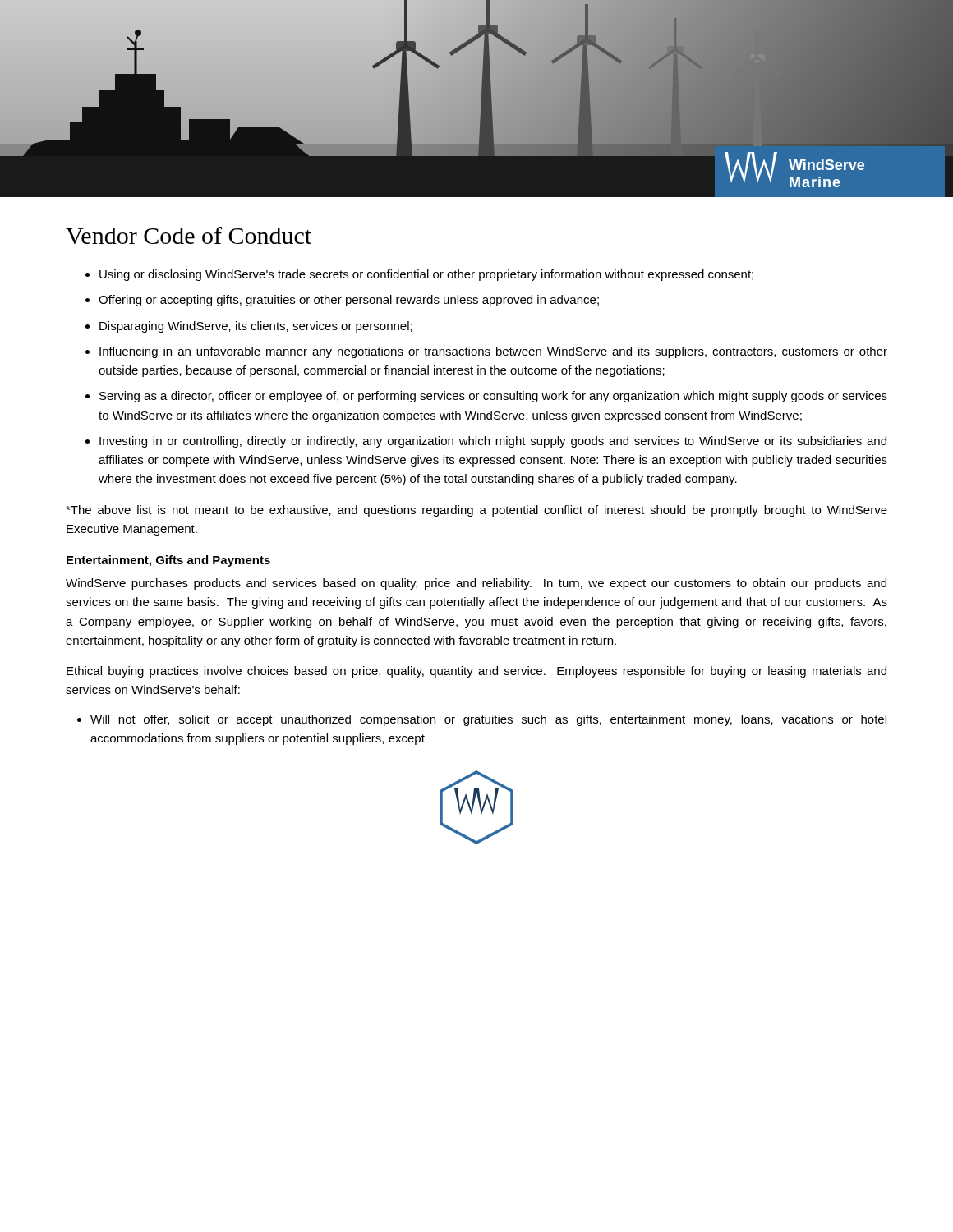Locate the text block that says "WindServe purchases products and services based"
The height and width of the screenshot is (1232, 953).
coord(476,611)
